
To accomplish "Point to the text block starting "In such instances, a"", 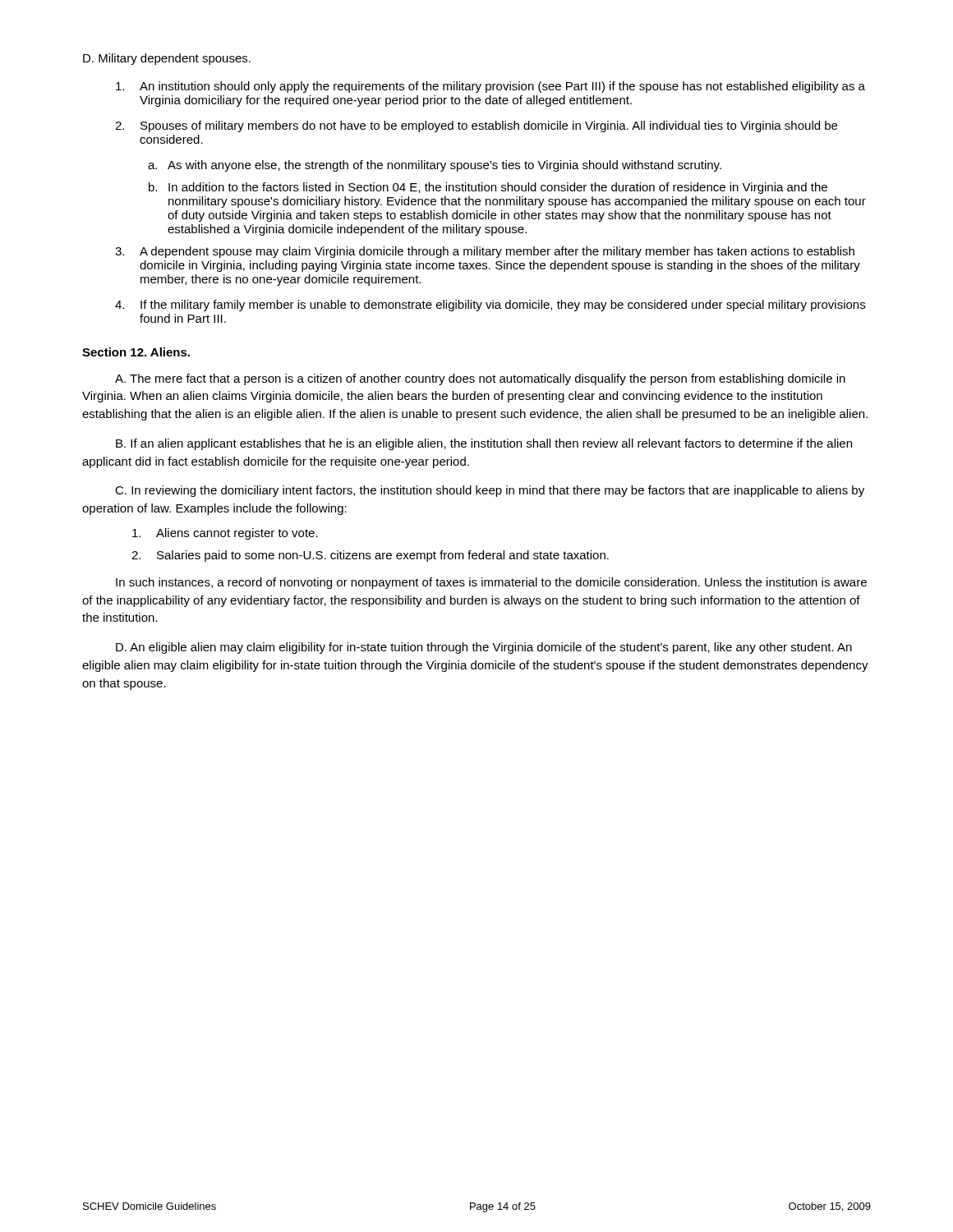I will (x=475, y=600).
